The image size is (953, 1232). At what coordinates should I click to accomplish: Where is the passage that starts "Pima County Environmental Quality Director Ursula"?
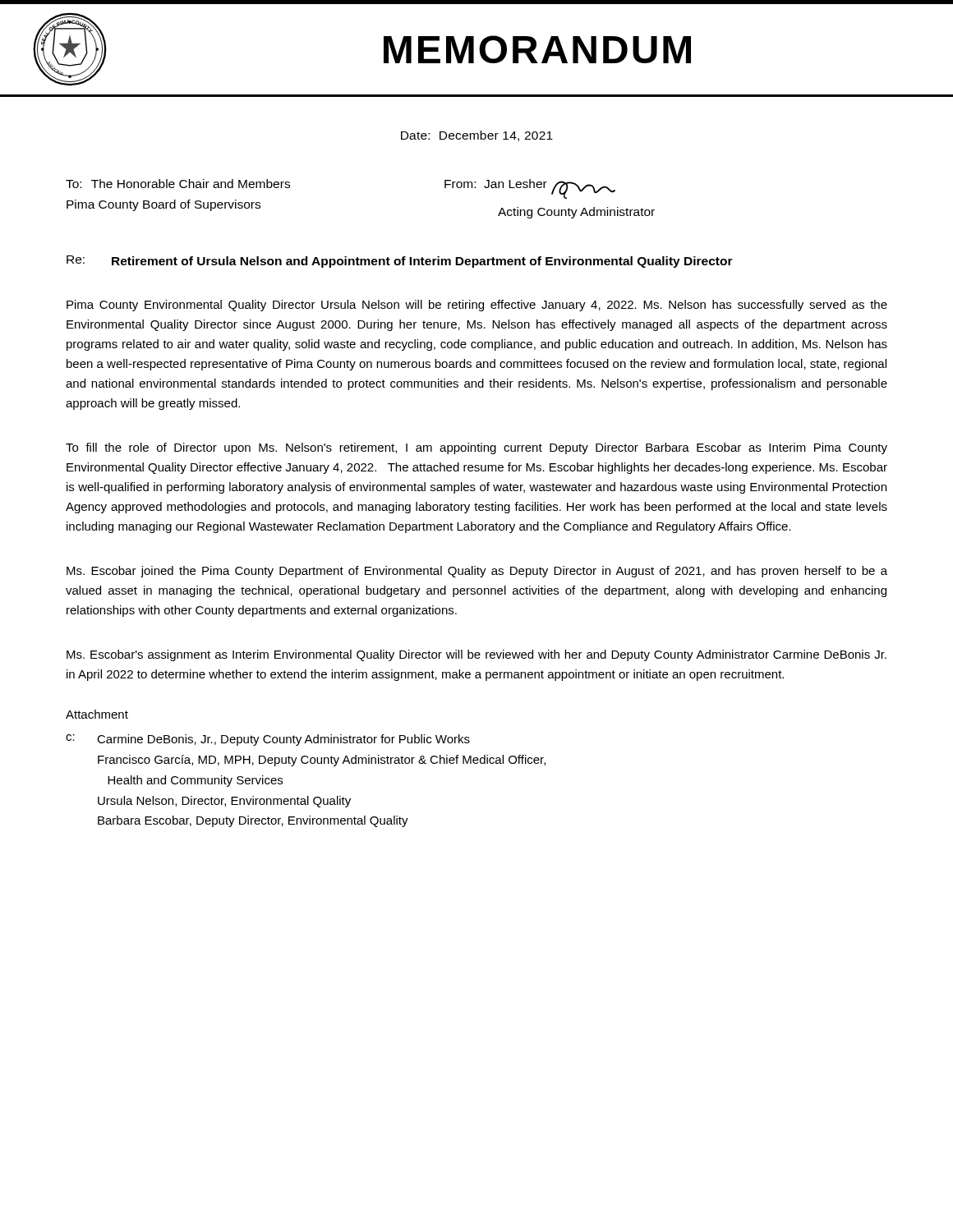pyautogui.click(x=476, y=354)
